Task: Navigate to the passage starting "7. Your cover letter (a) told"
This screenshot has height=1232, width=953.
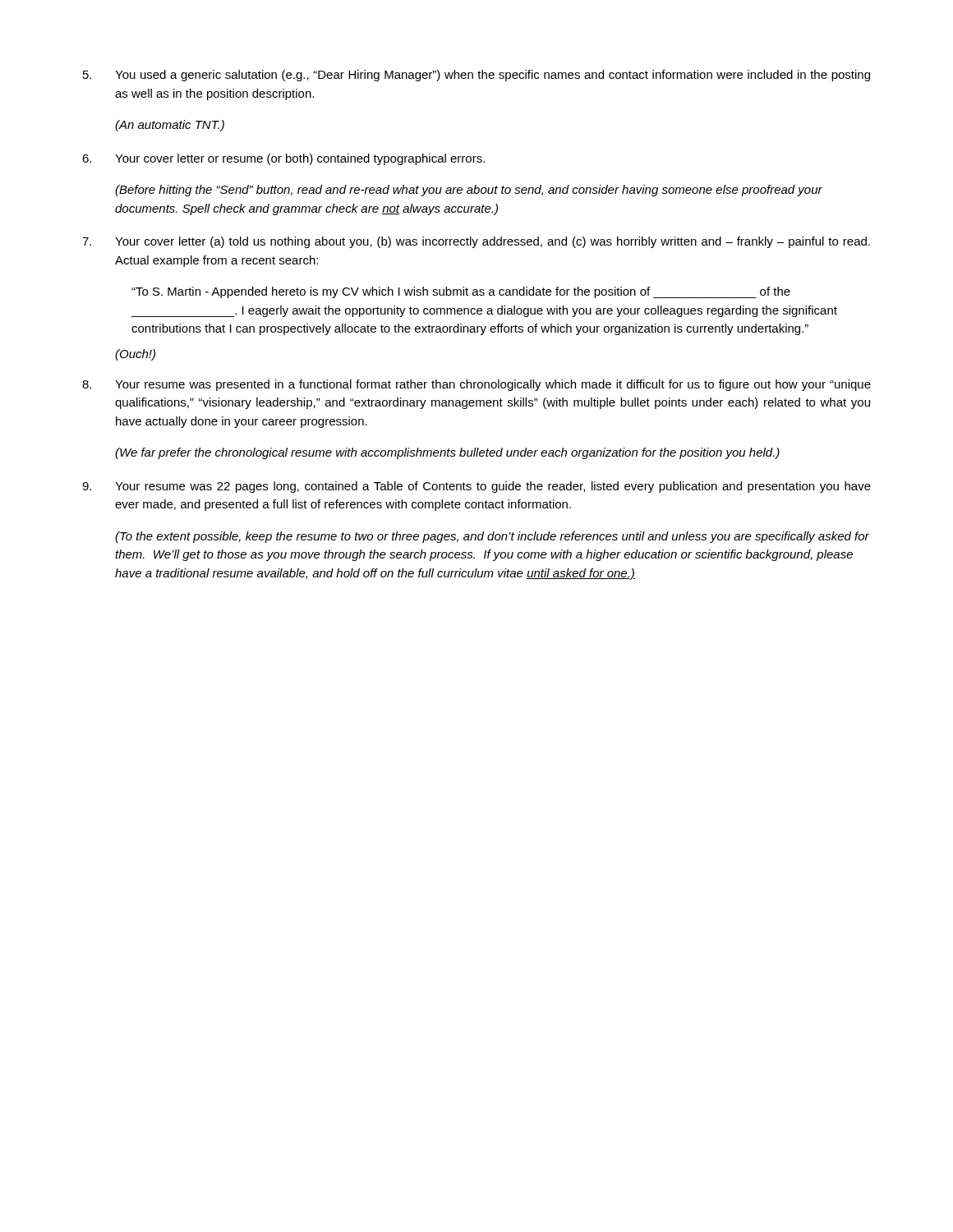Action: pos(476,251)
